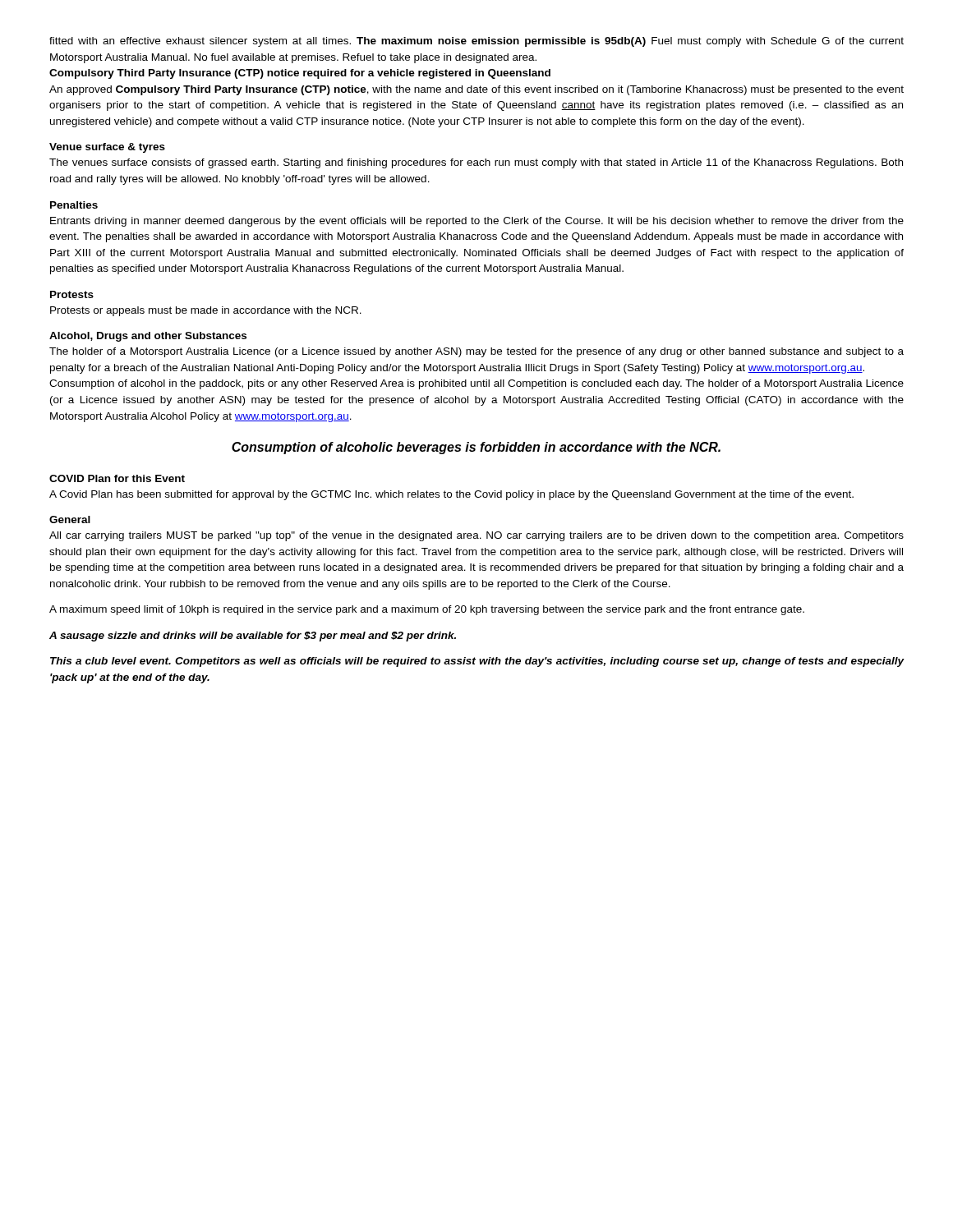Click the passage that begins "Protests or appeals must"
953x1232 pixels.
point(206,310)
